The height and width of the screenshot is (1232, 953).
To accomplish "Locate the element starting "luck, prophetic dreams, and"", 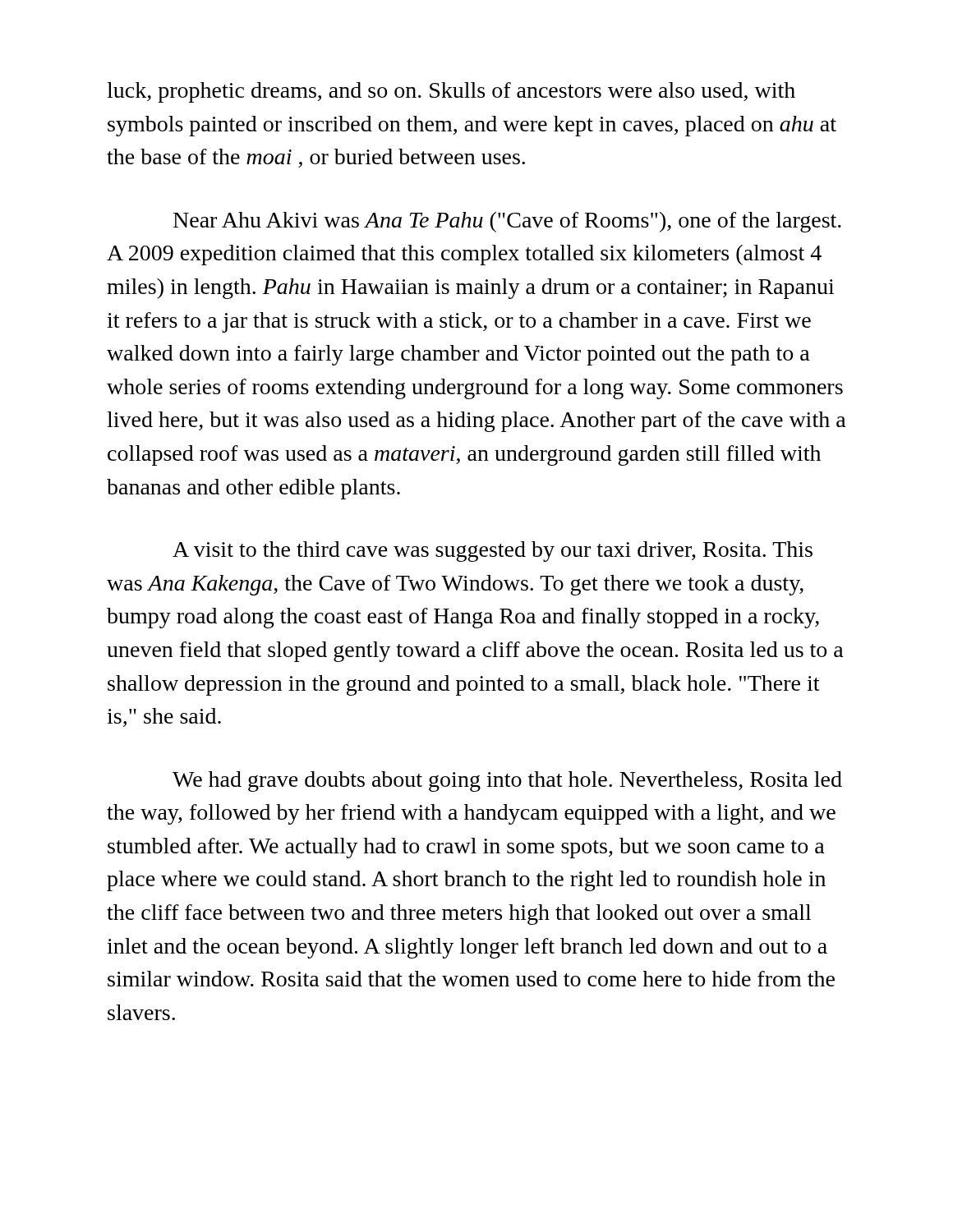I will (x=472, y=123).
